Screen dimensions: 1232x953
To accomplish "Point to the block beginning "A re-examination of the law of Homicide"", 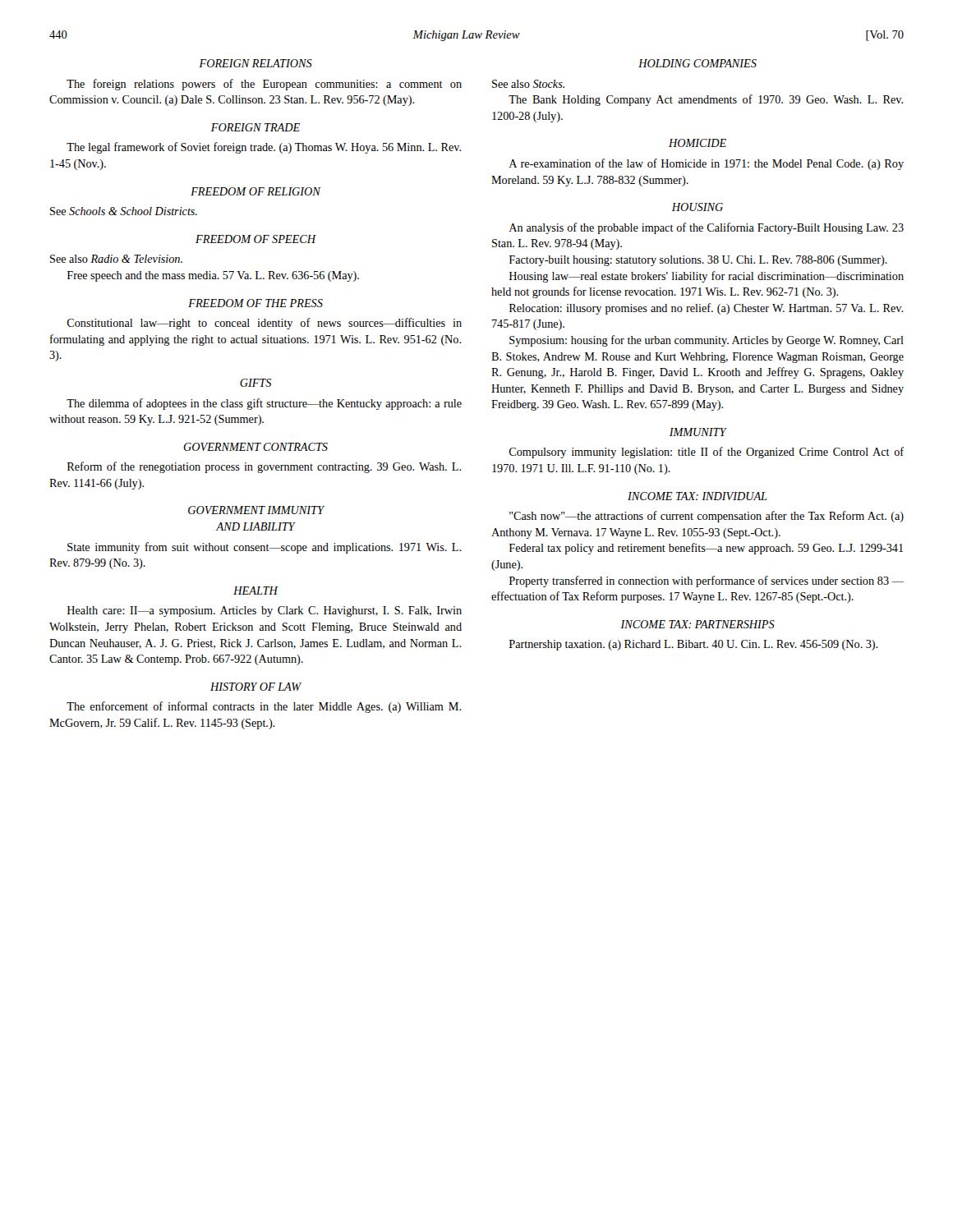I will 698,172.
